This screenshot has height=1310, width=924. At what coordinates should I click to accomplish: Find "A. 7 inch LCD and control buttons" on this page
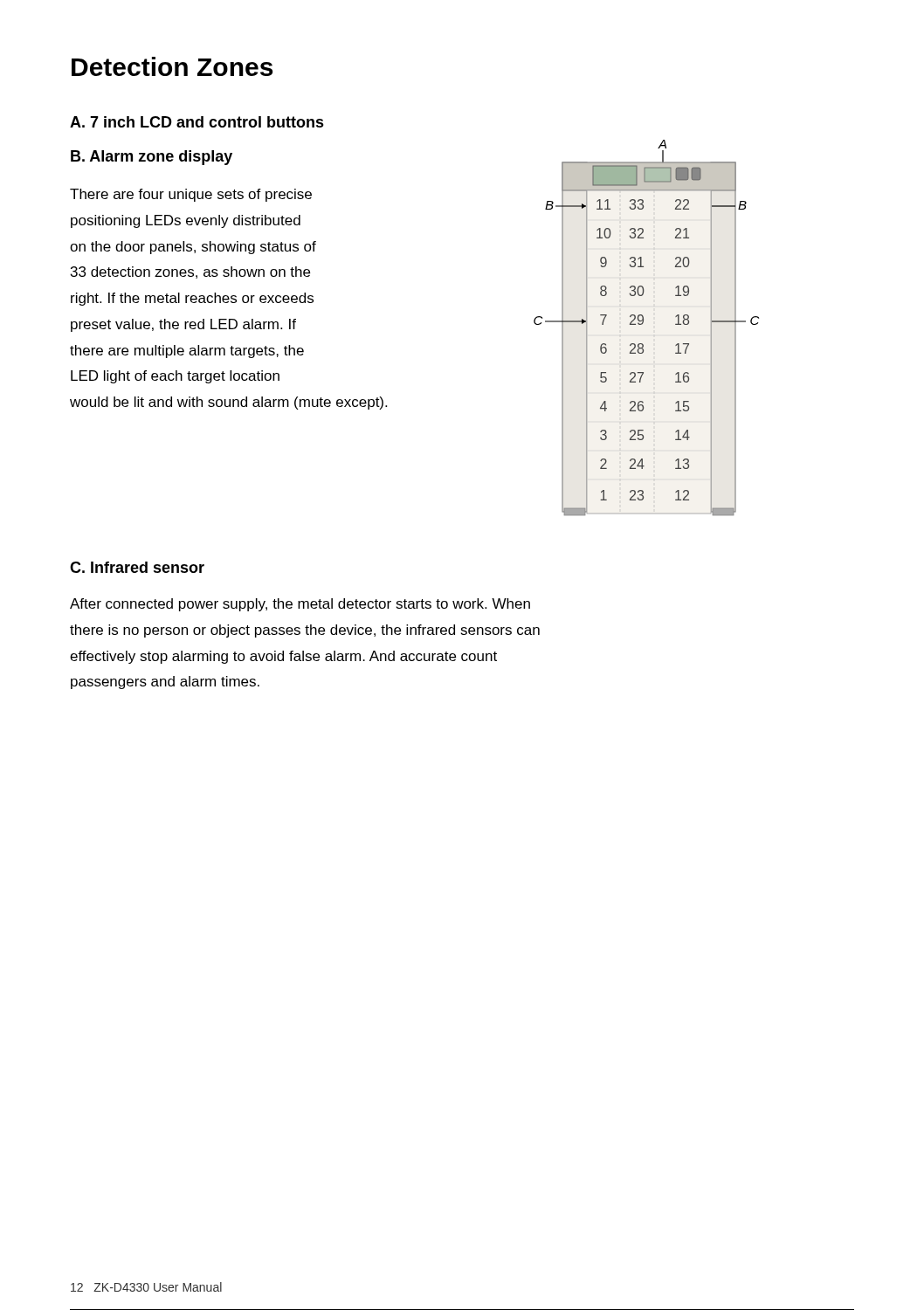click(197, 122)
